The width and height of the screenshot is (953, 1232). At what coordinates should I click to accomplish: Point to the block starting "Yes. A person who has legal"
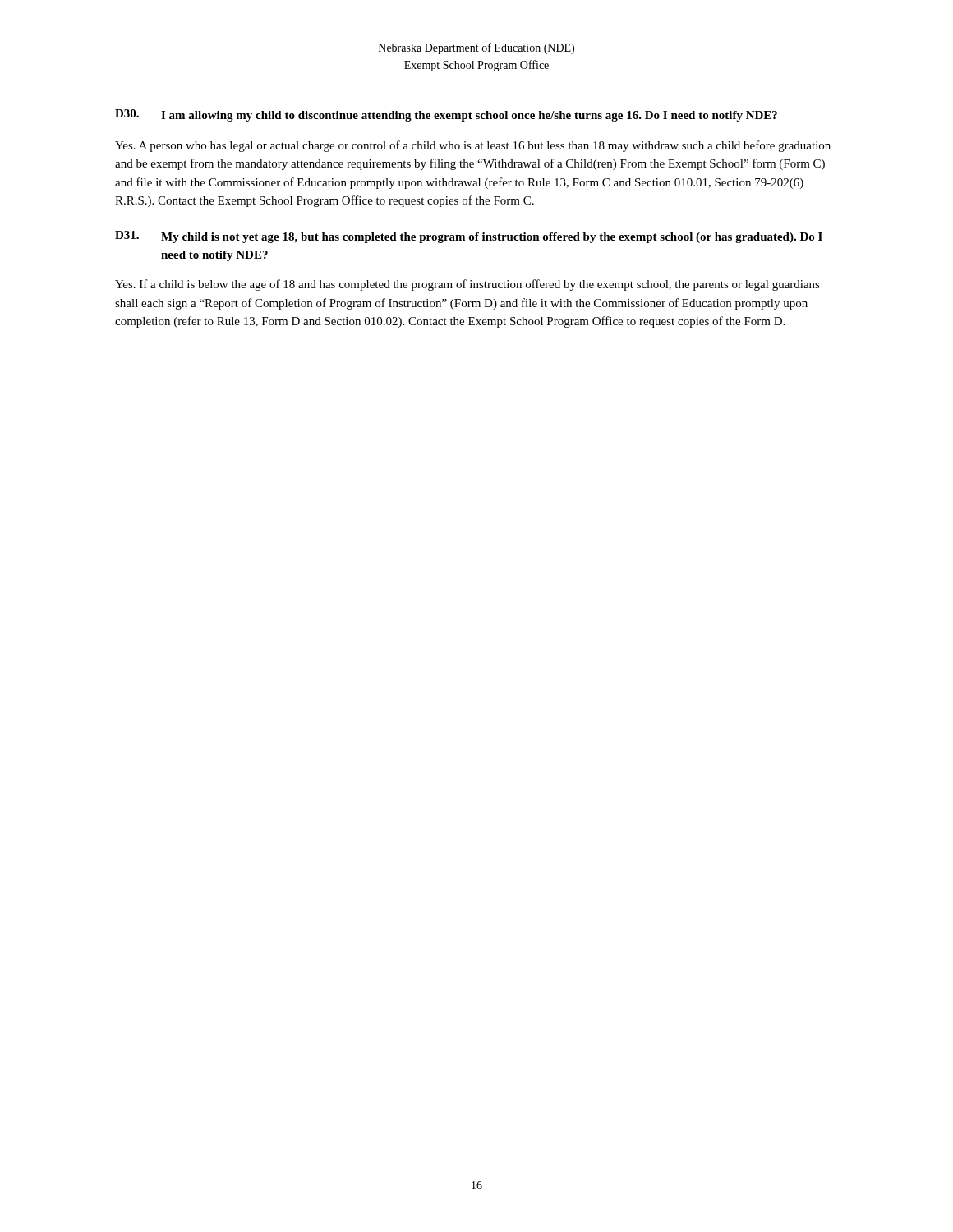coord(473,173)
